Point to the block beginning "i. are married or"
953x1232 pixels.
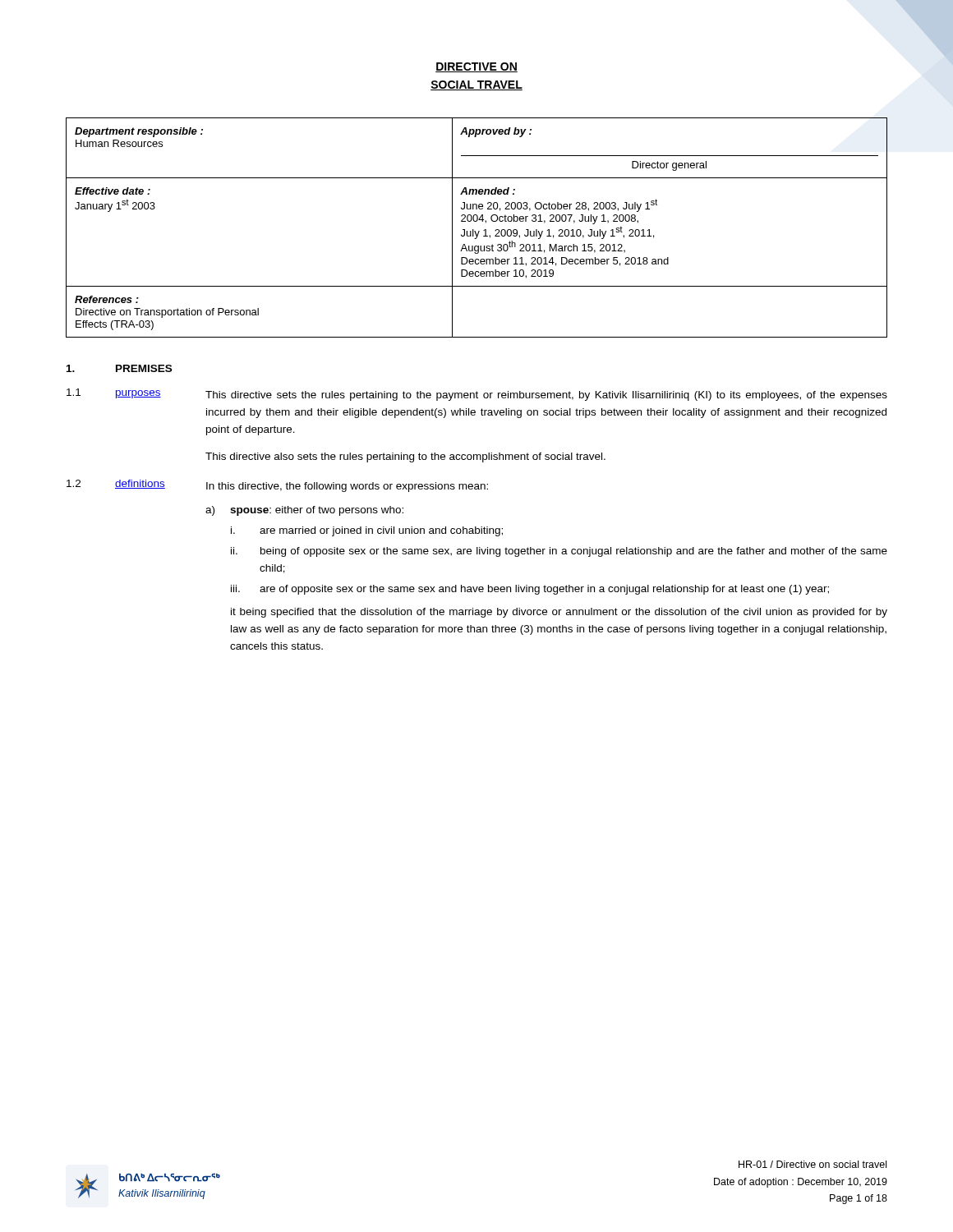367,531
